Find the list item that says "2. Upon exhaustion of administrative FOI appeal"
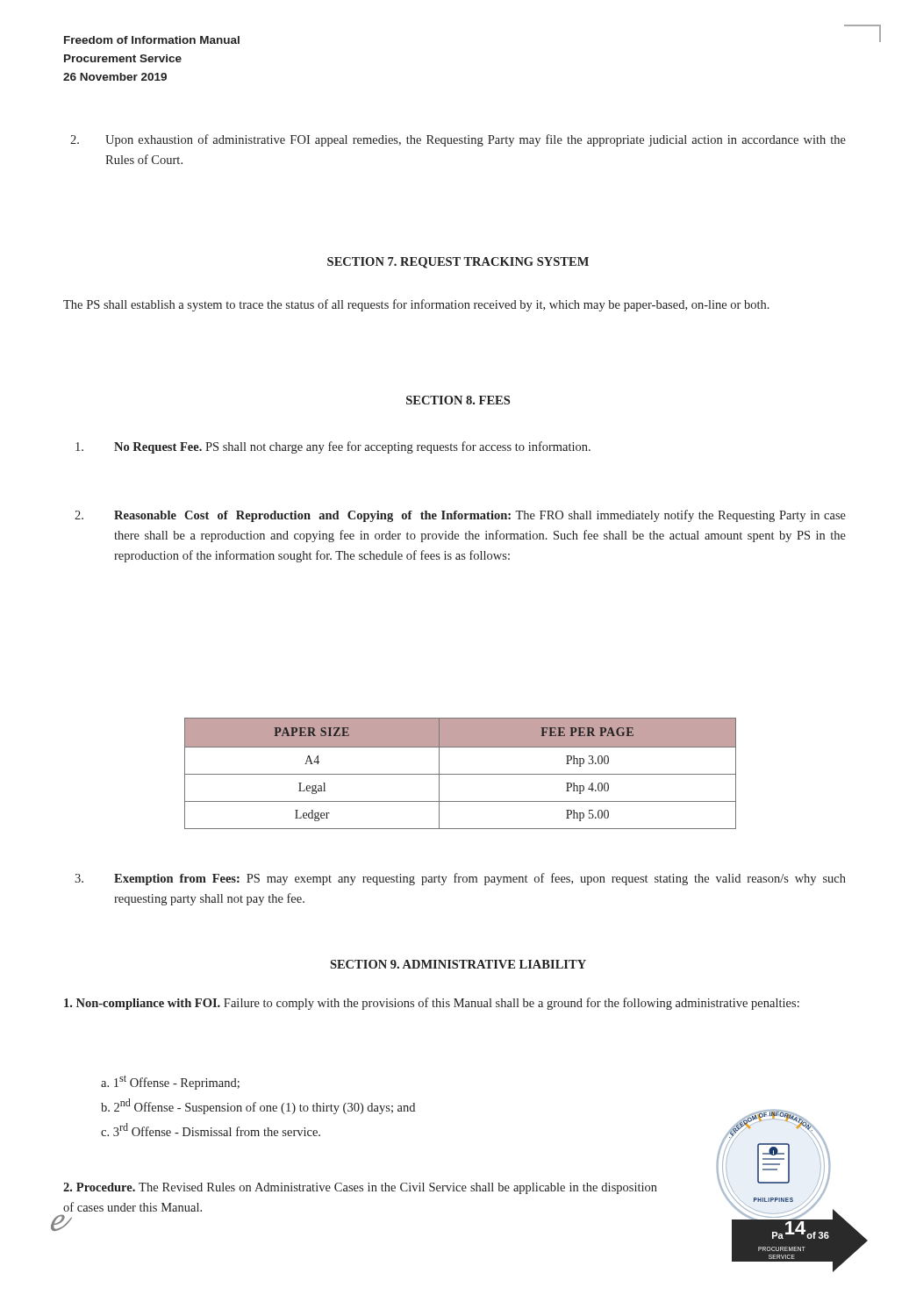Screen dimensions: 1316x916 point(476,148)
